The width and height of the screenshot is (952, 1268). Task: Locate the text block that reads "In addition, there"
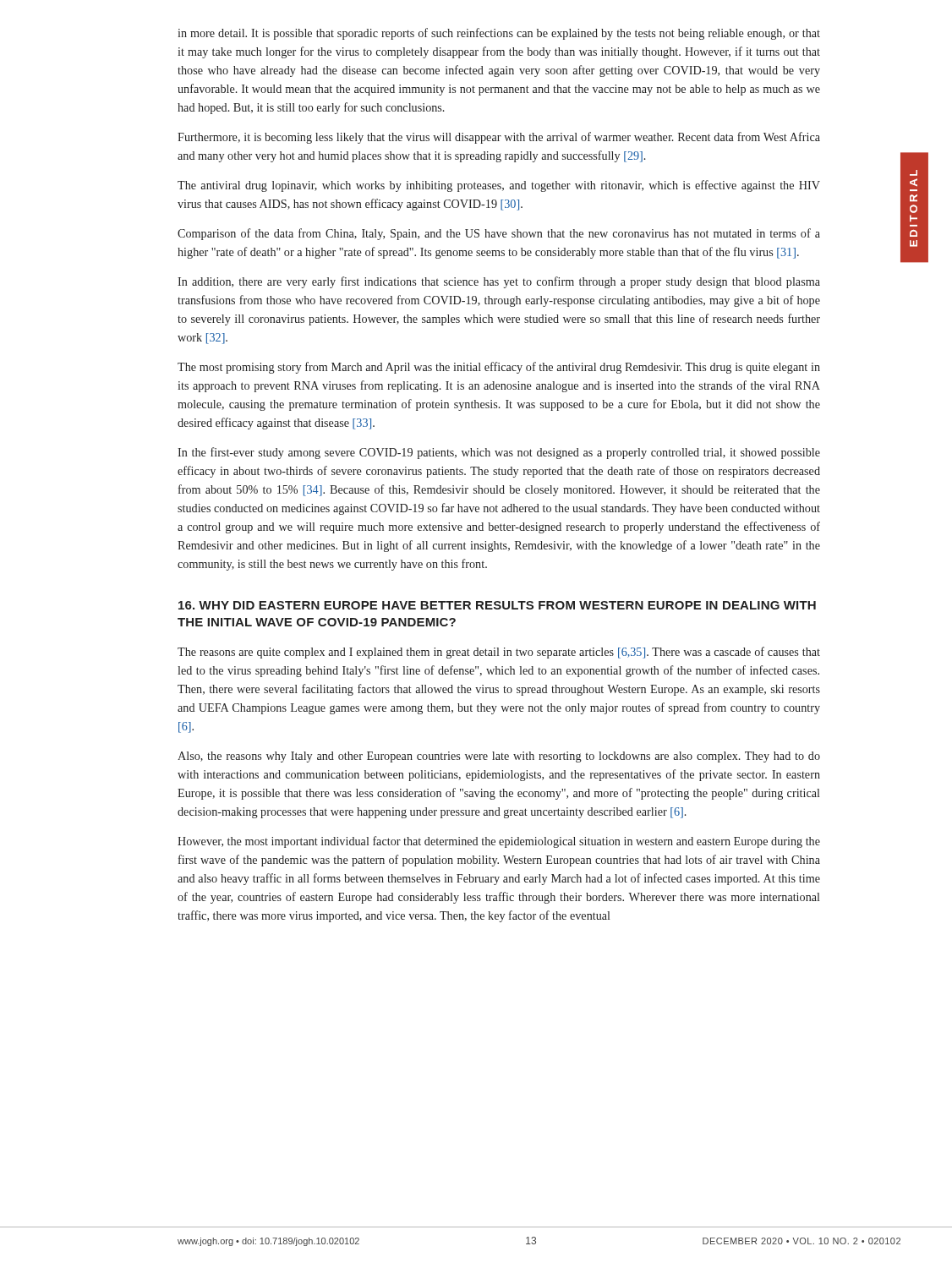click(x=499, y=309)
